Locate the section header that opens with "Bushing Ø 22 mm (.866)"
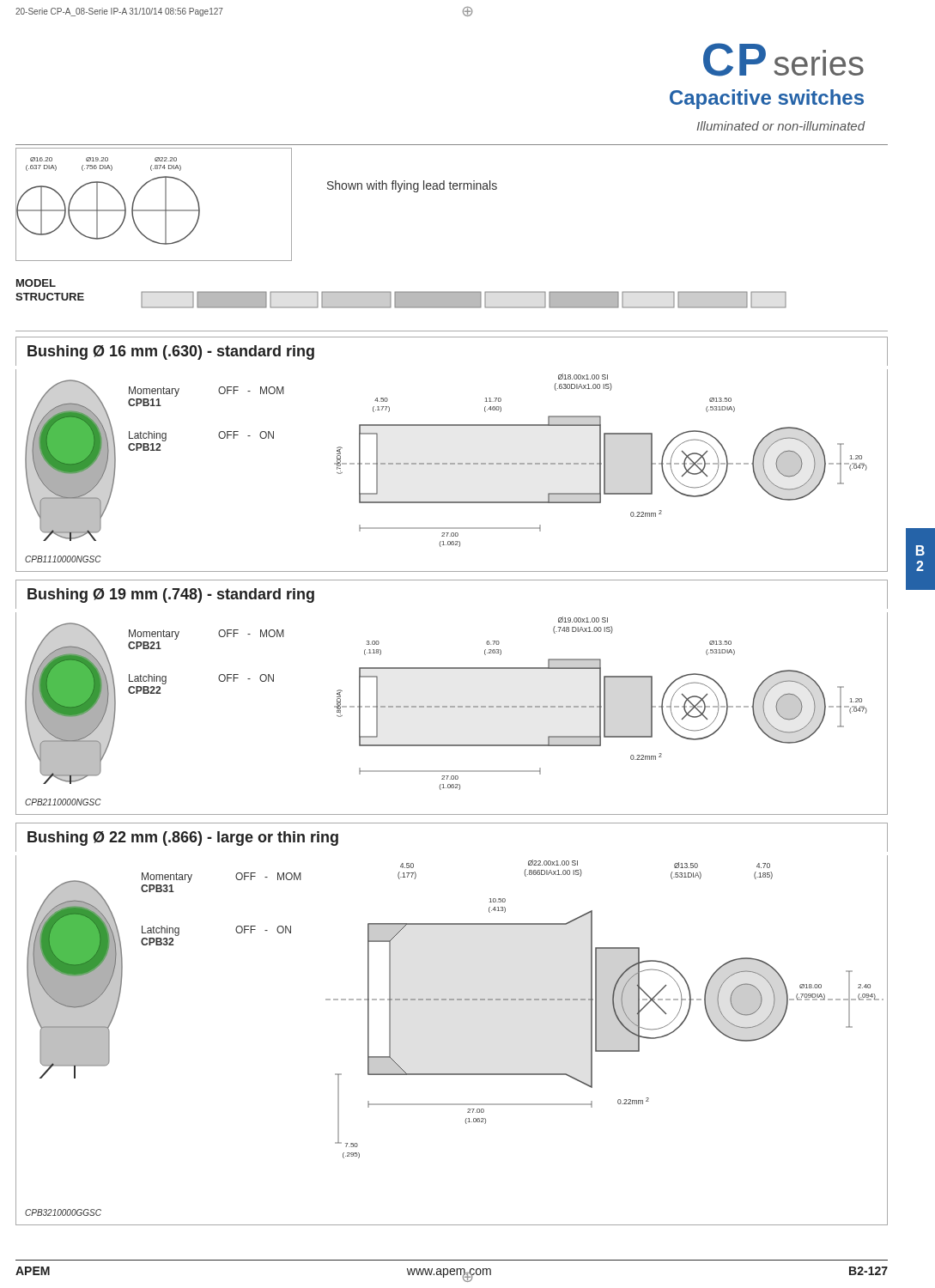935x1288 pixels. 183,837
